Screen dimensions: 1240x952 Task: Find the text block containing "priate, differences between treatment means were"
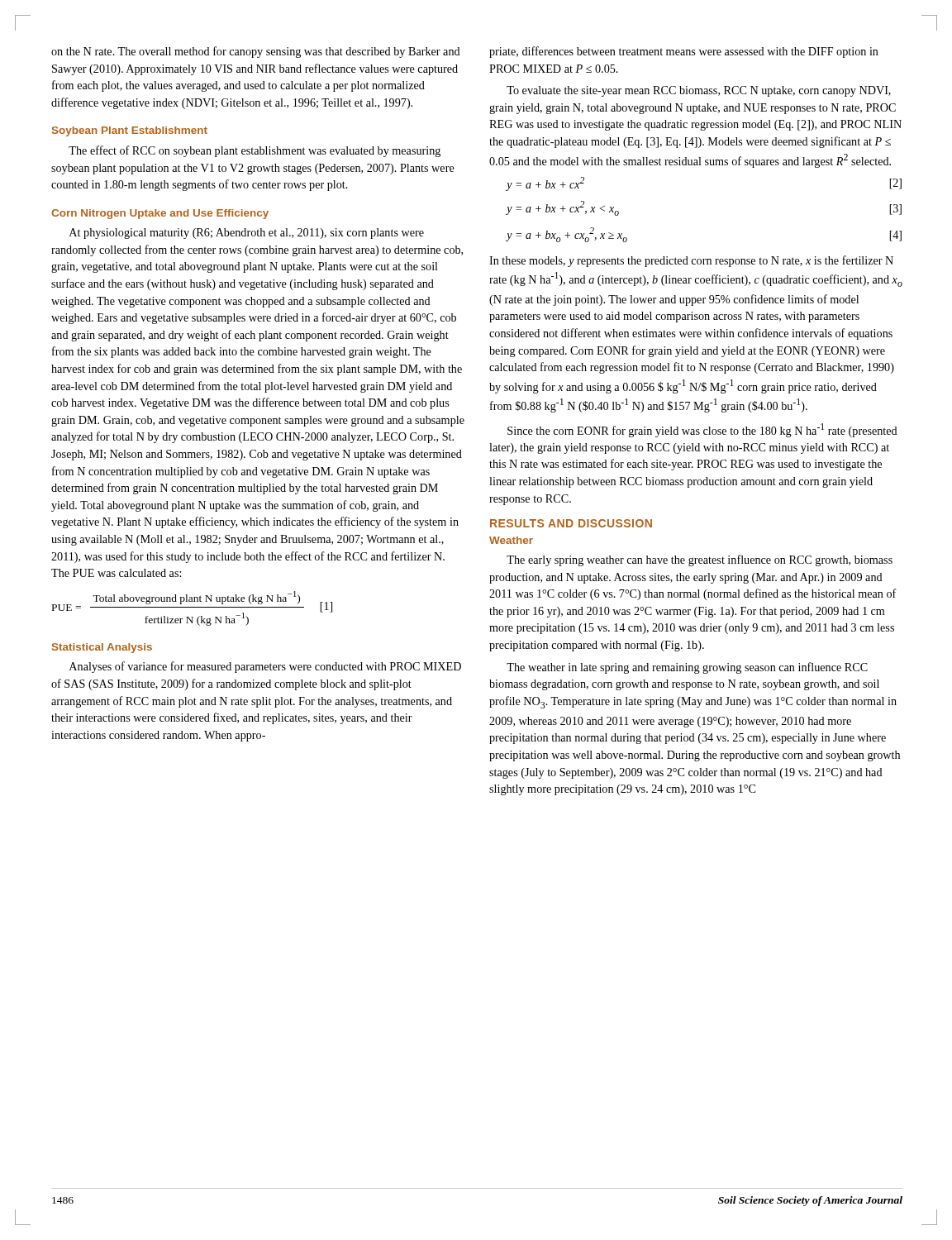pos(696,106)
